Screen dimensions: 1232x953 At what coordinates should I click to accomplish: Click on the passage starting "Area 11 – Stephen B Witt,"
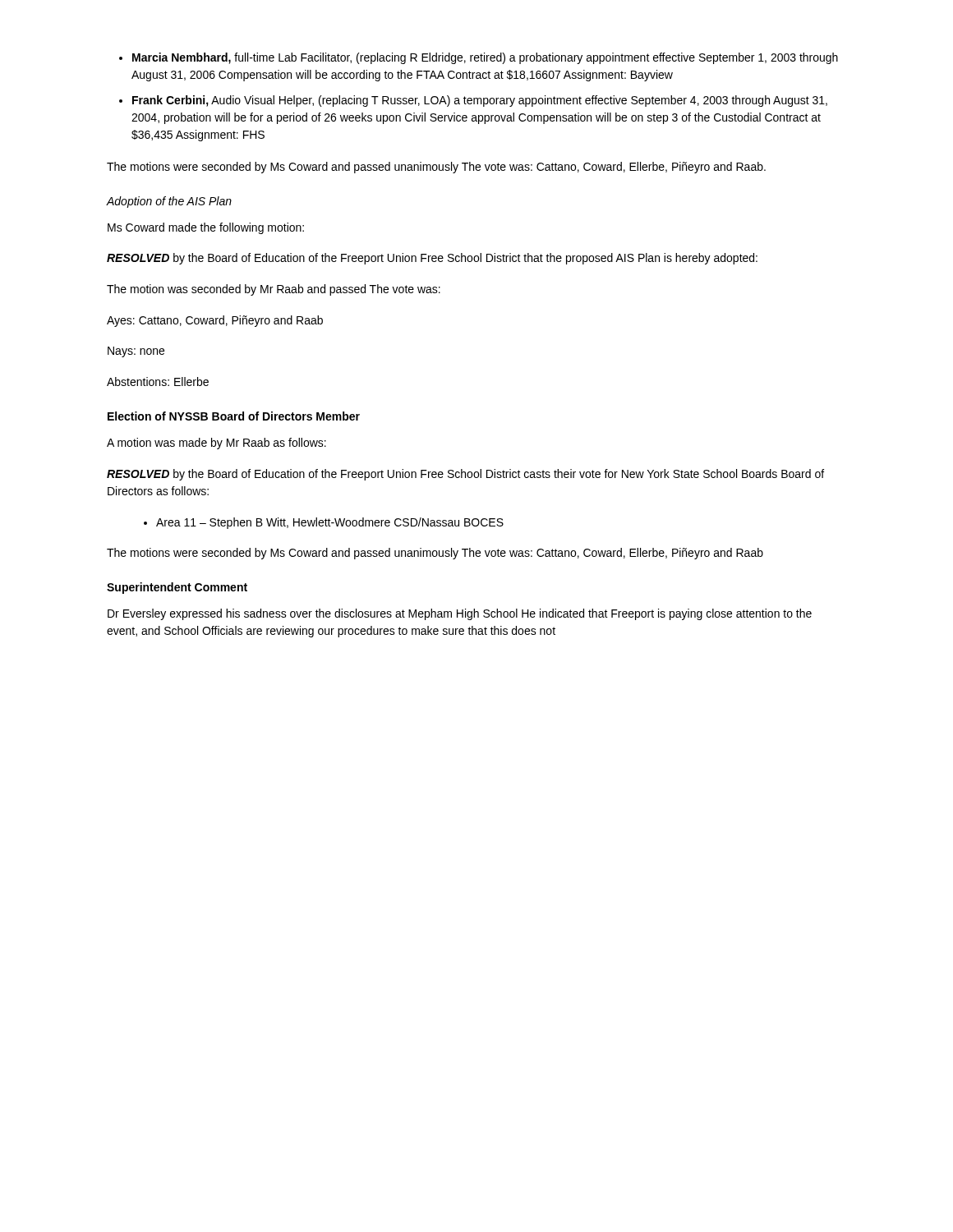click(x=330, y=522)
